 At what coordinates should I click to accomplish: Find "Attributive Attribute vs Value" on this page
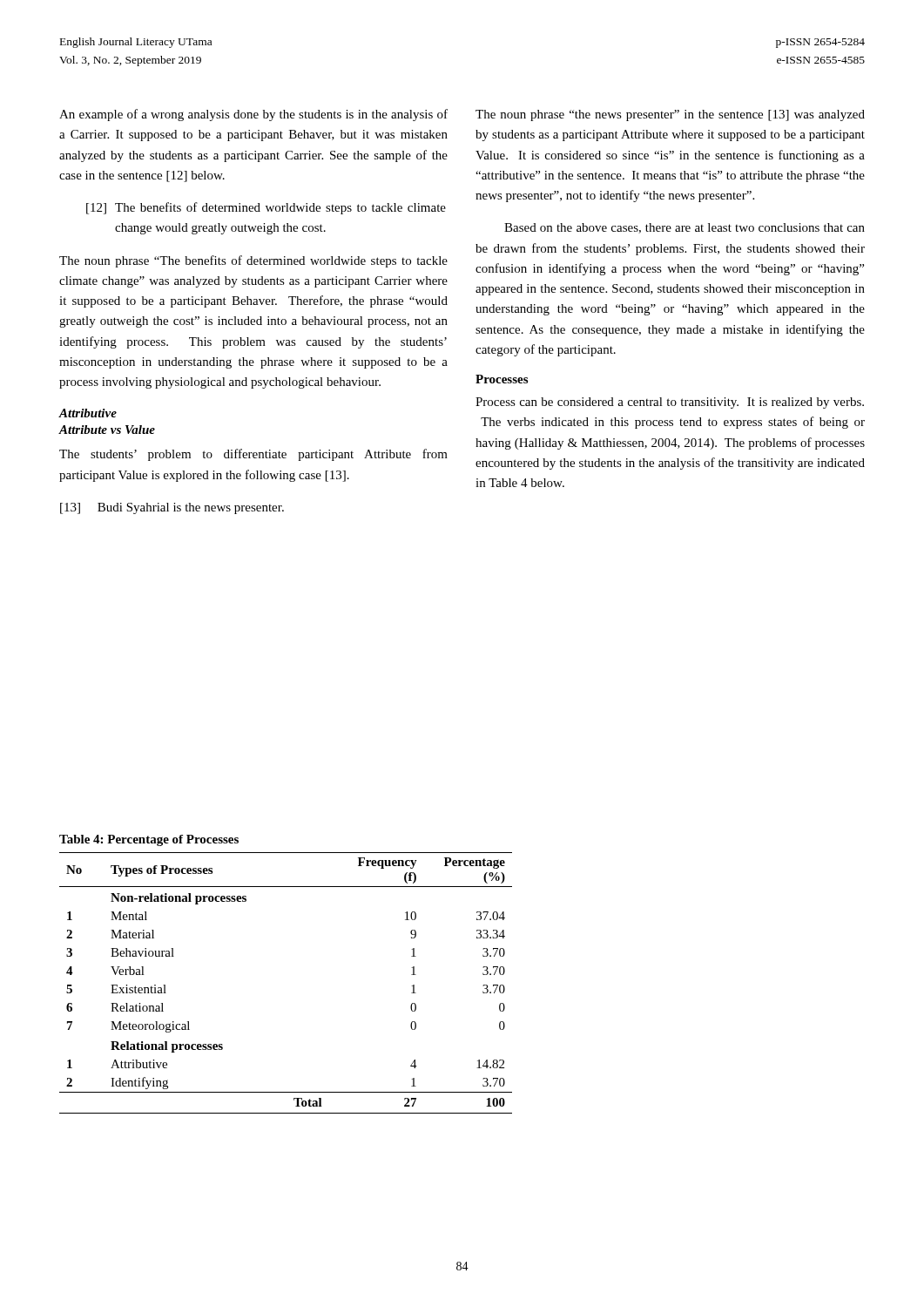point(88,413)
